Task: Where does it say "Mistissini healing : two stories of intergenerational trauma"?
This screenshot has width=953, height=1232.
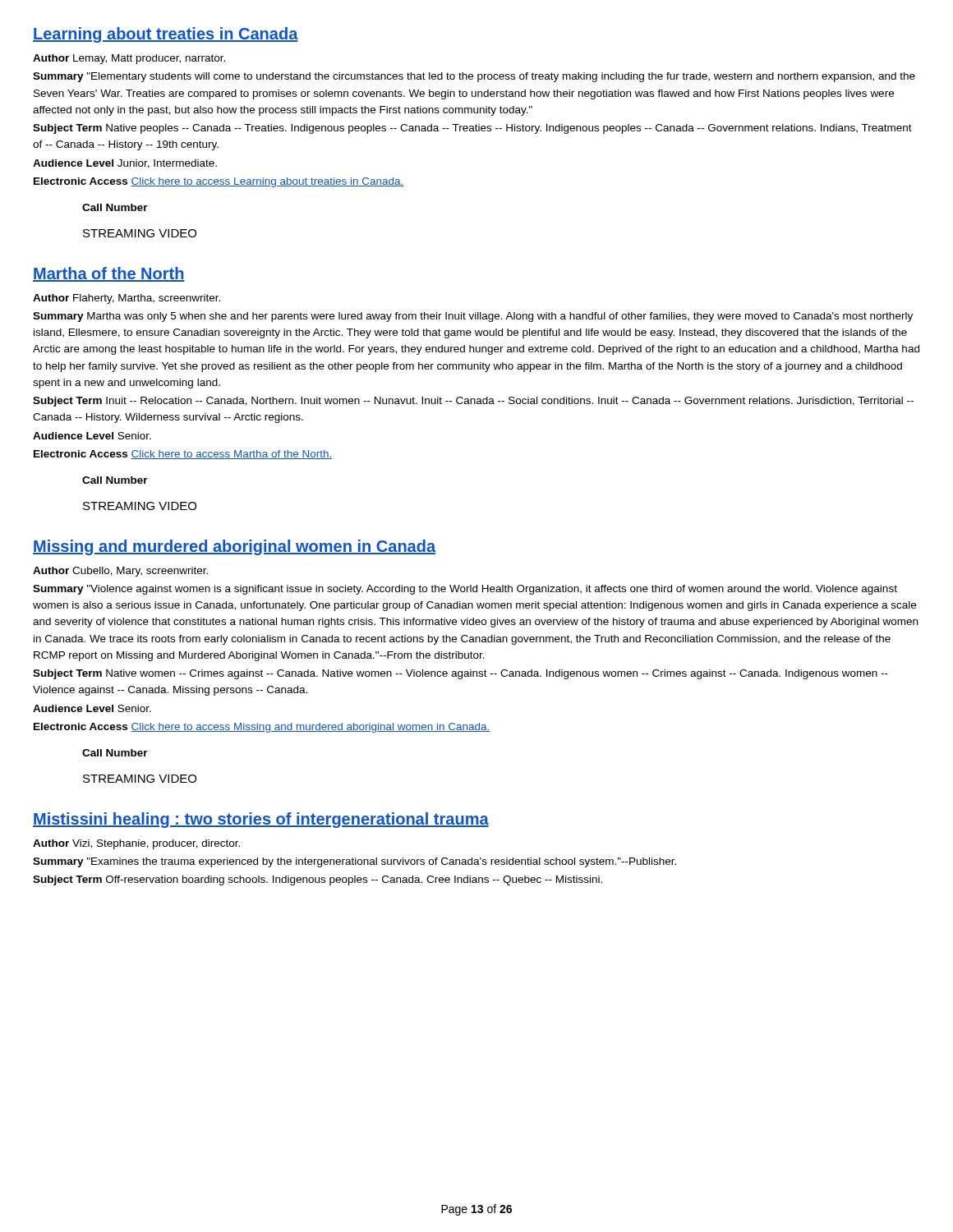Action: coord(261,818)
